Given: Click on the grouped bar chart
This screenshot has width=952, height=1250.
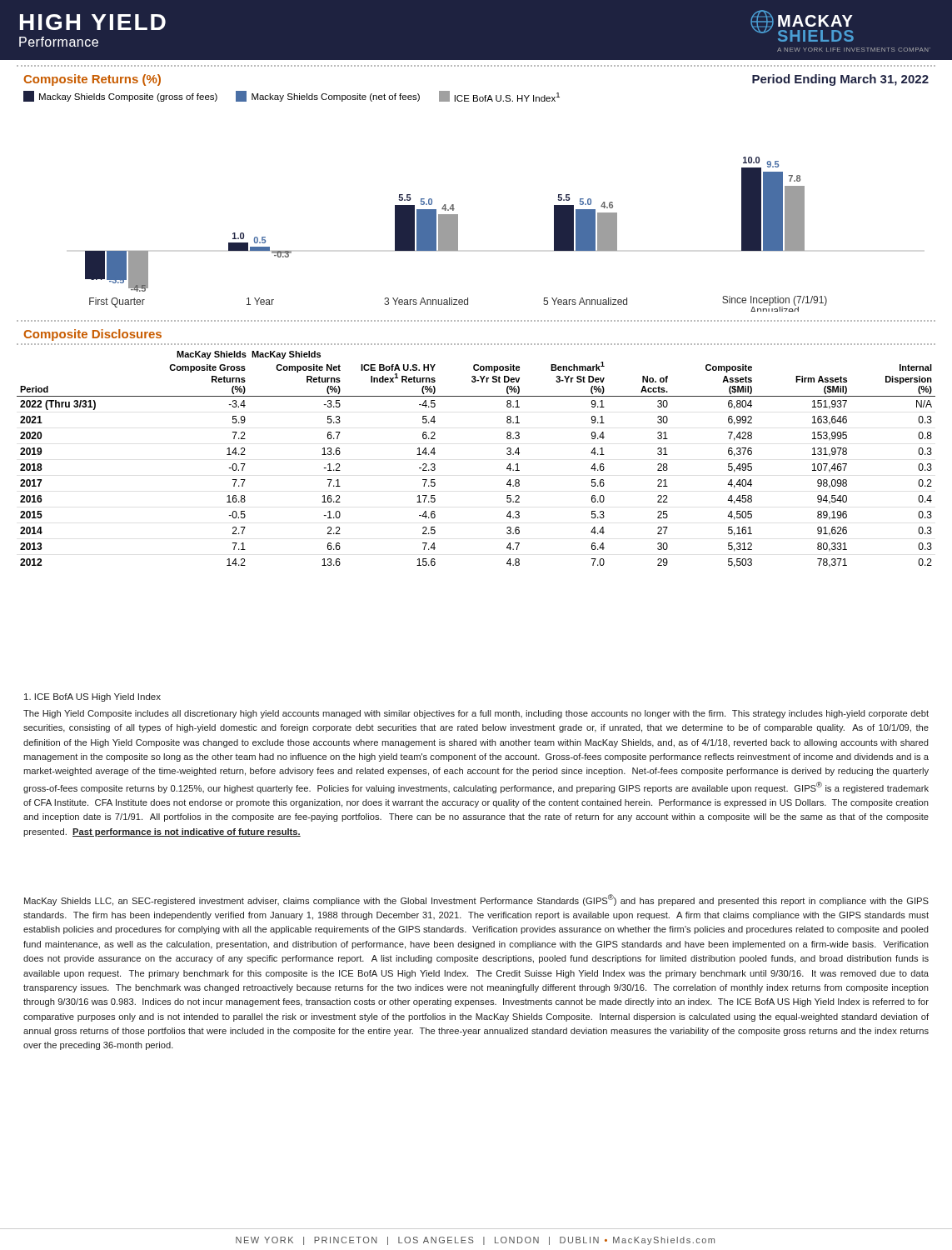Looking at the screenshot, I should (x=476, y=208).
